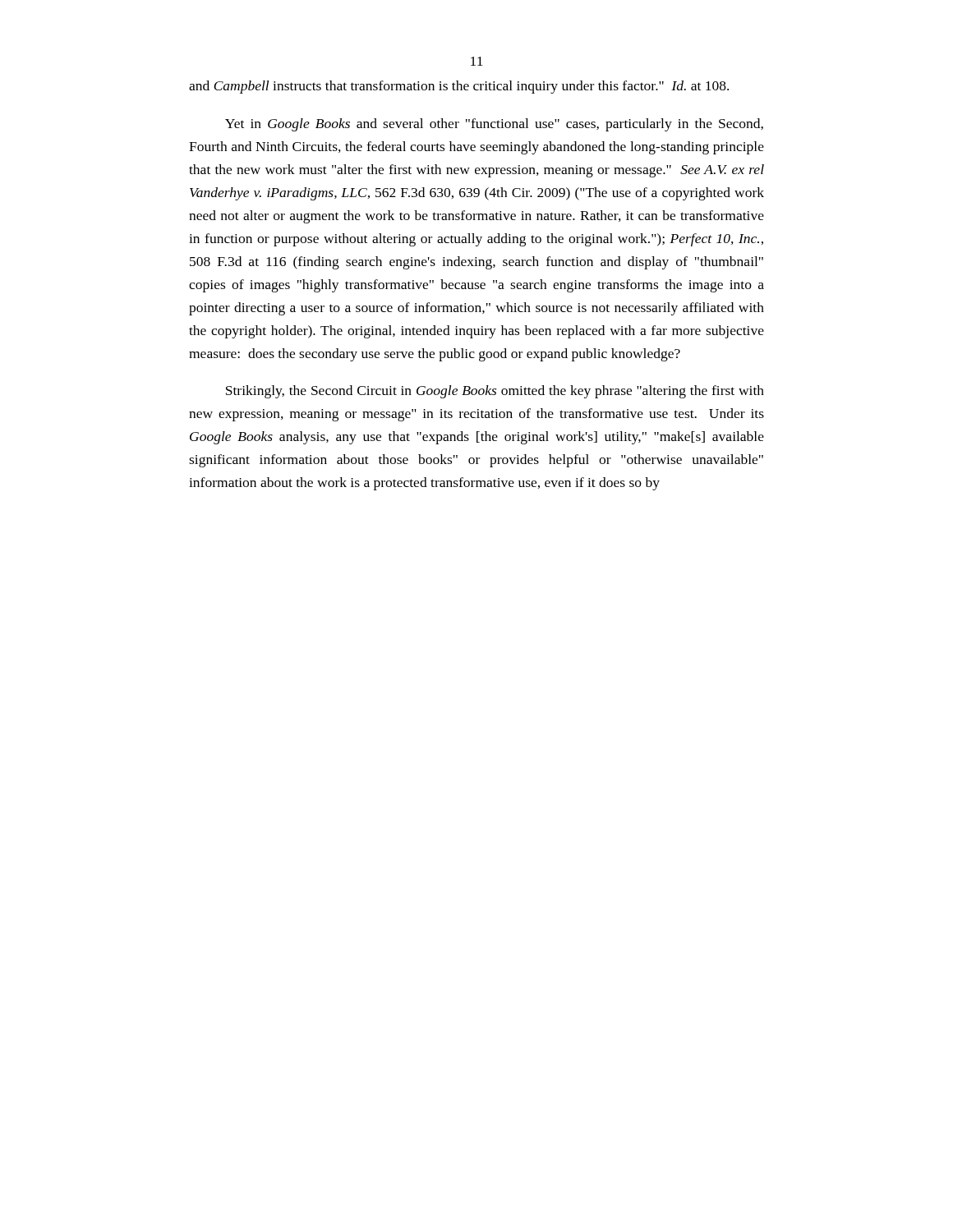
Task: Point to the block beginning "Strikingly, the Second Circuit in Google Books omitted"
Action: pyautogui.click(x=476, y=436)
